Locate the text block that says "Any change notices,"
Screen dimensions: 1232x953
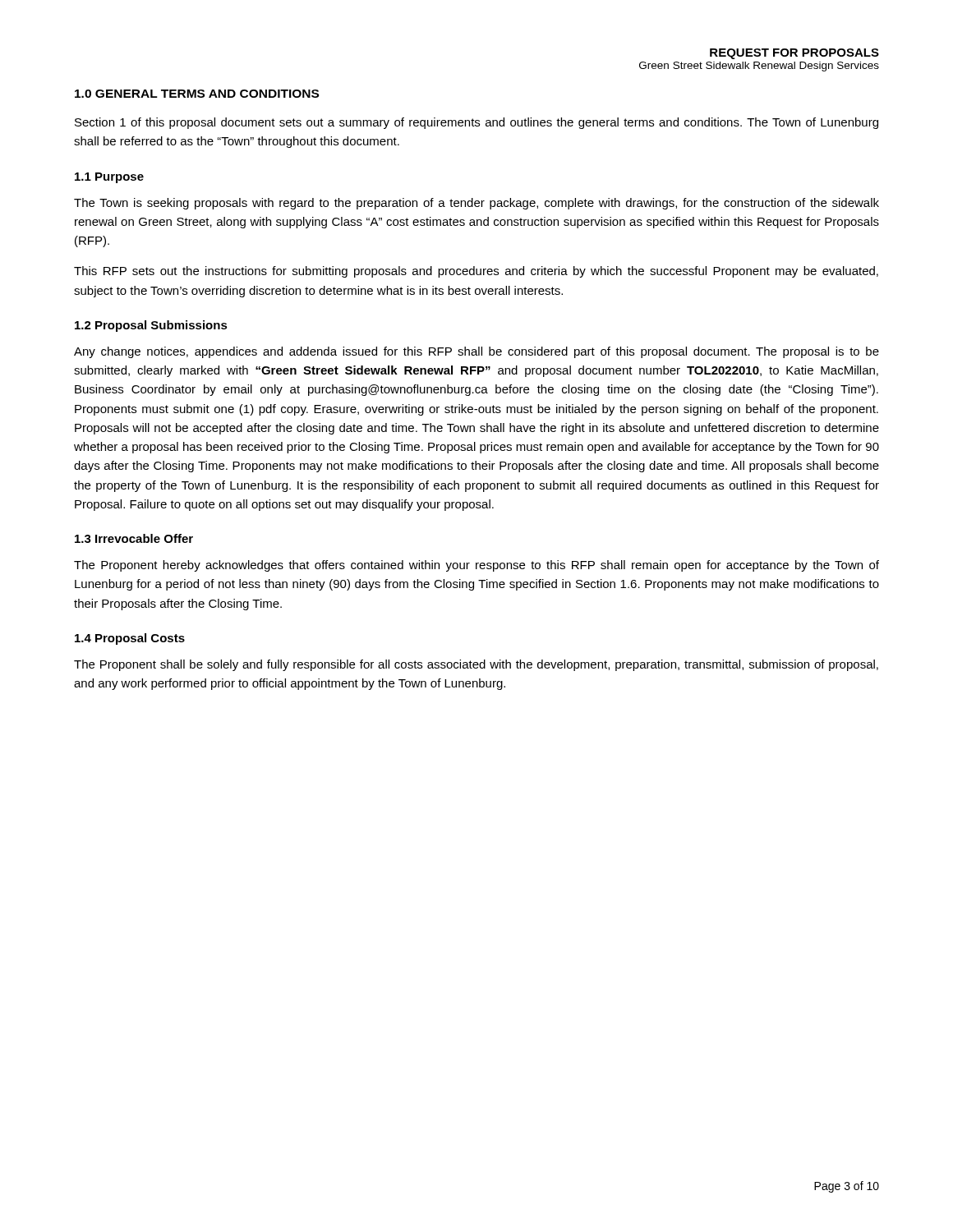[x=476, y=427]
